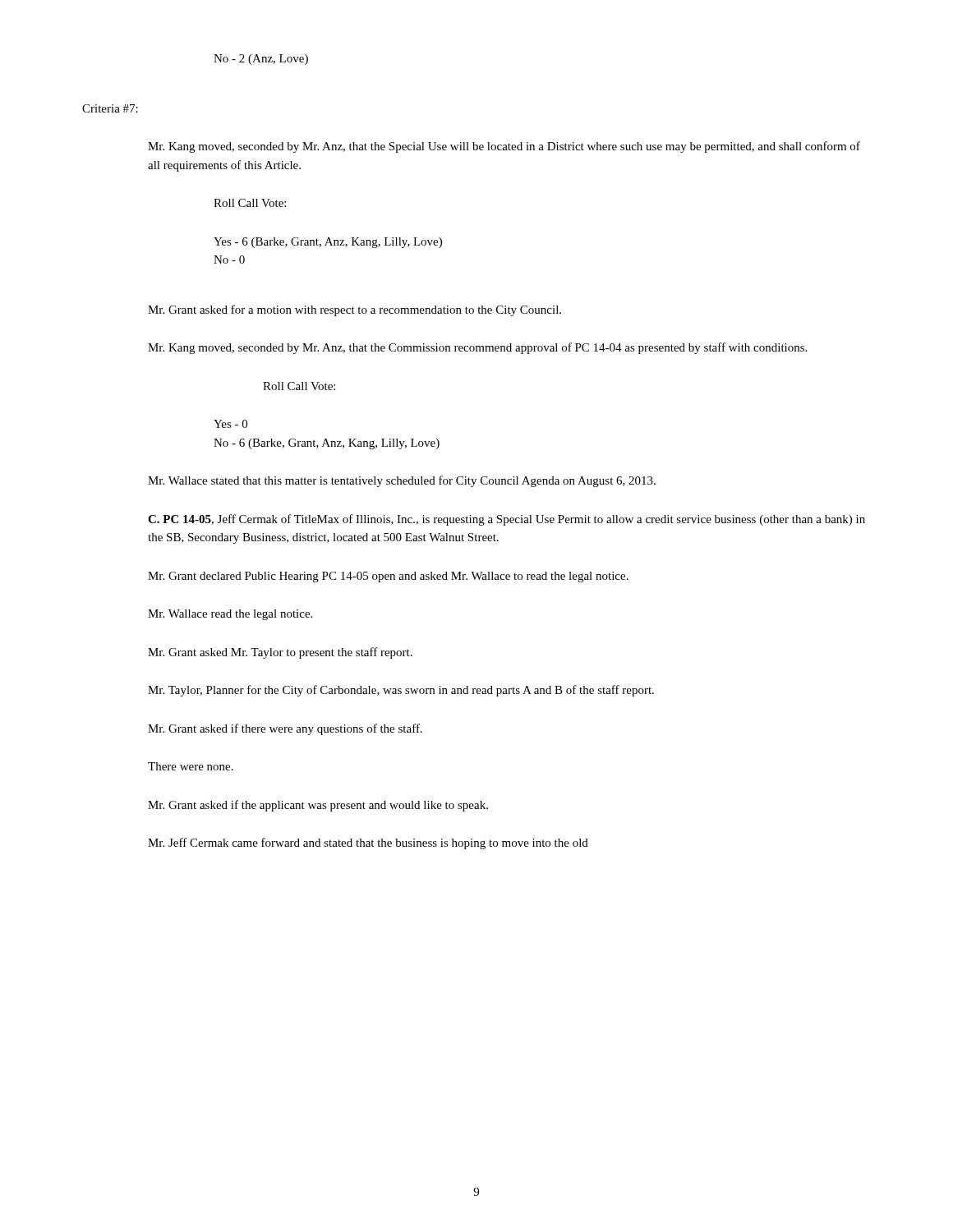Locate the text block that reads "Mr. Wallace stated"

tap(509, 481)
